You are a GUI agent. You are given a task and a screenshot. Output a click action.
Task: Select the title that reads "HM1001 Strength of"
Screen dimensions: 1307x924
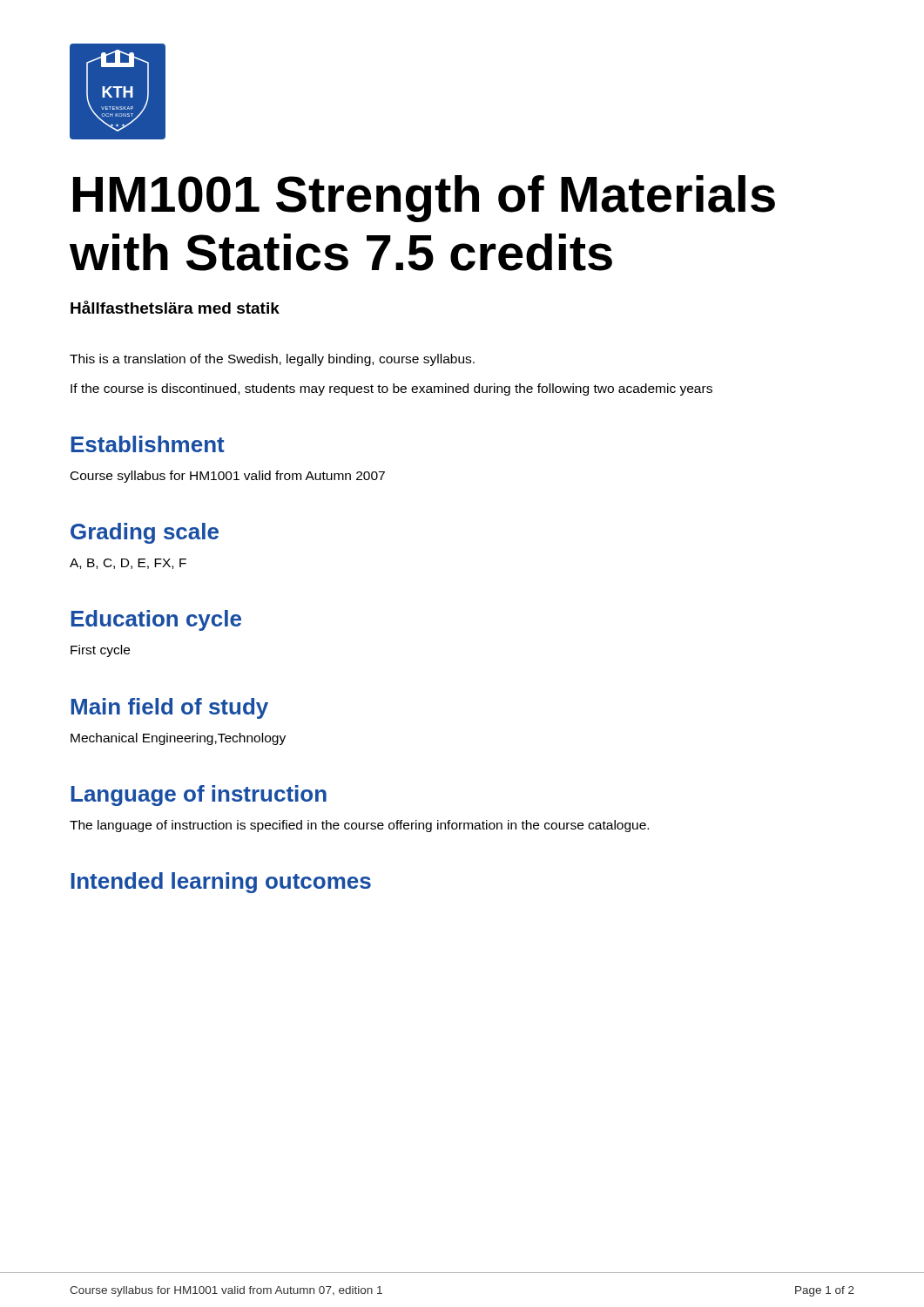point(423,223)
